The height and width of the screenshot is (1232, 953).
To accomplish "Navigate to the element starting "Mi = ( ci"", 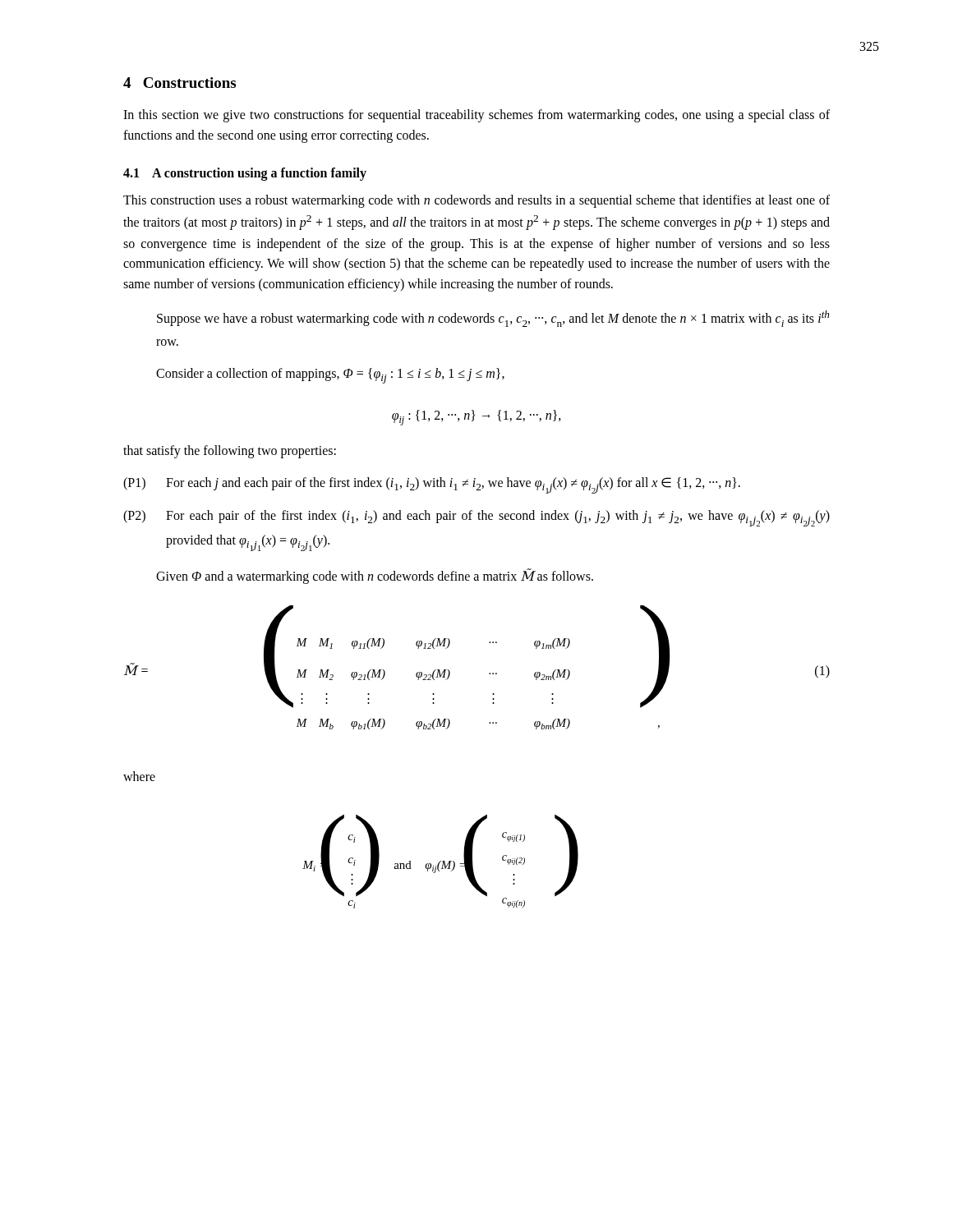I will click(476, 867).
